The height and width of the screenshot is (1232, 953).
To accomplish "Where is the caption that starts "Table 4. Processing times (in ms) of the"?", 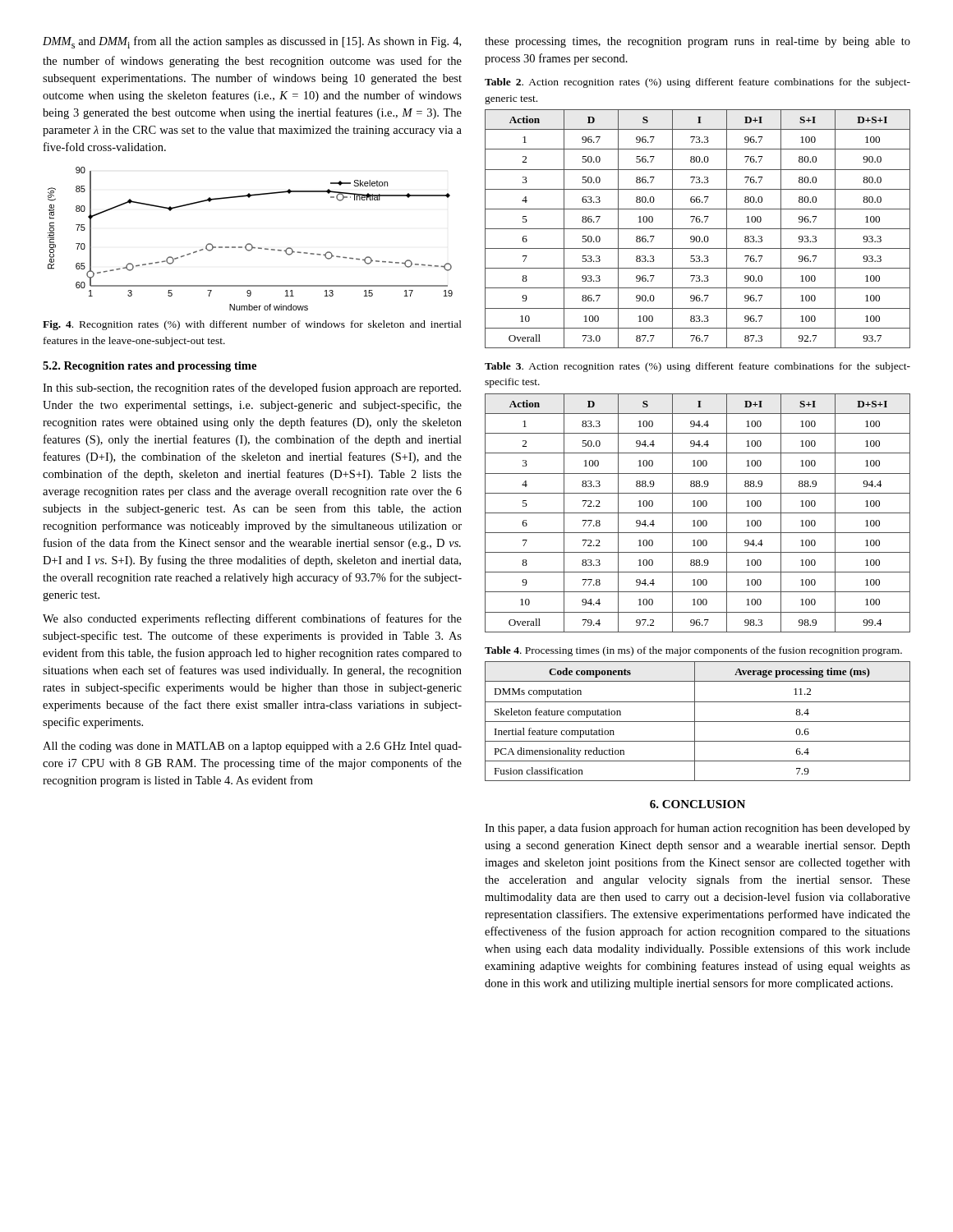I will (x=694, y=650).
